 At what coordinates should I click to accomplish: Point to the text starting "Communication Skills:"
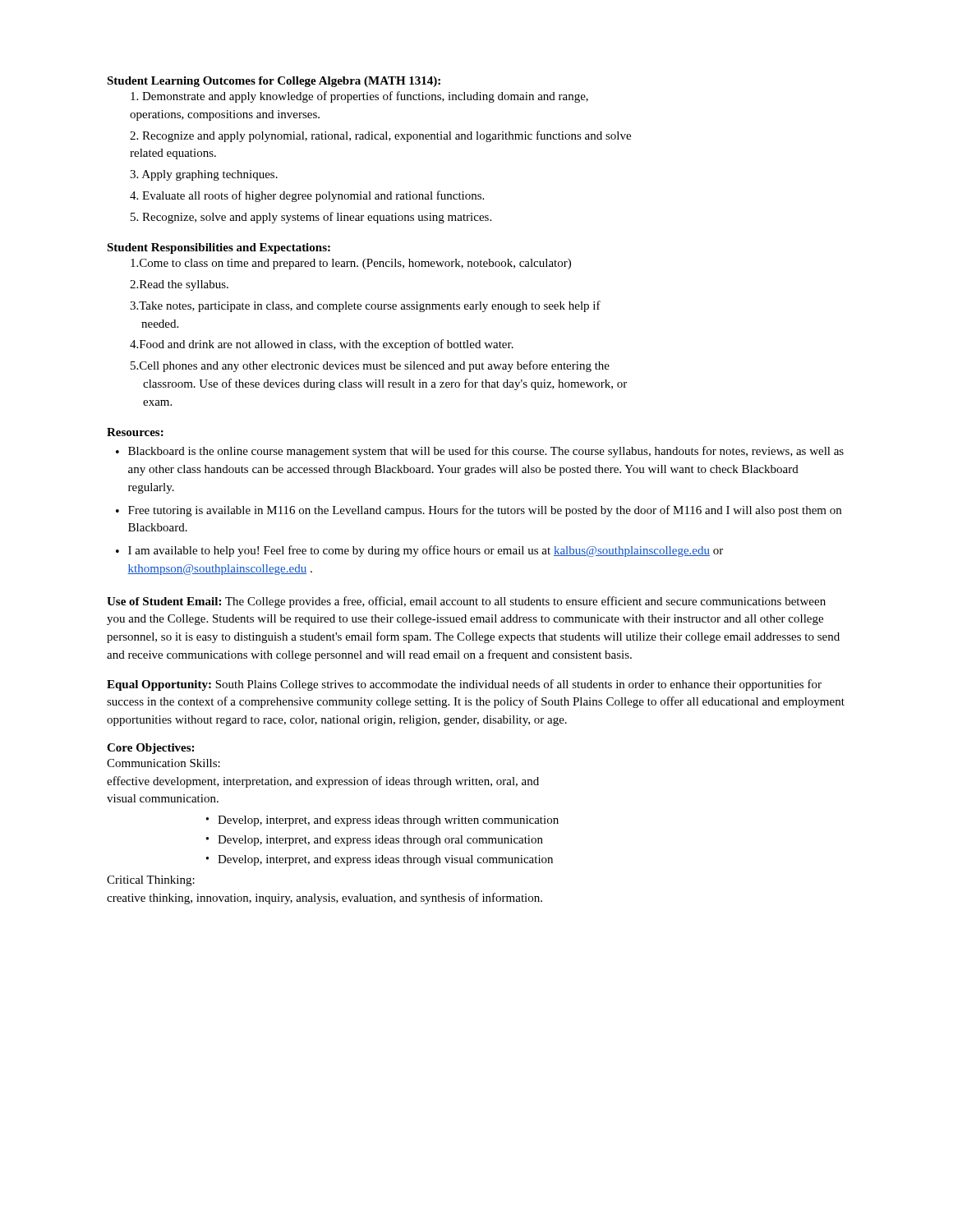164,763
